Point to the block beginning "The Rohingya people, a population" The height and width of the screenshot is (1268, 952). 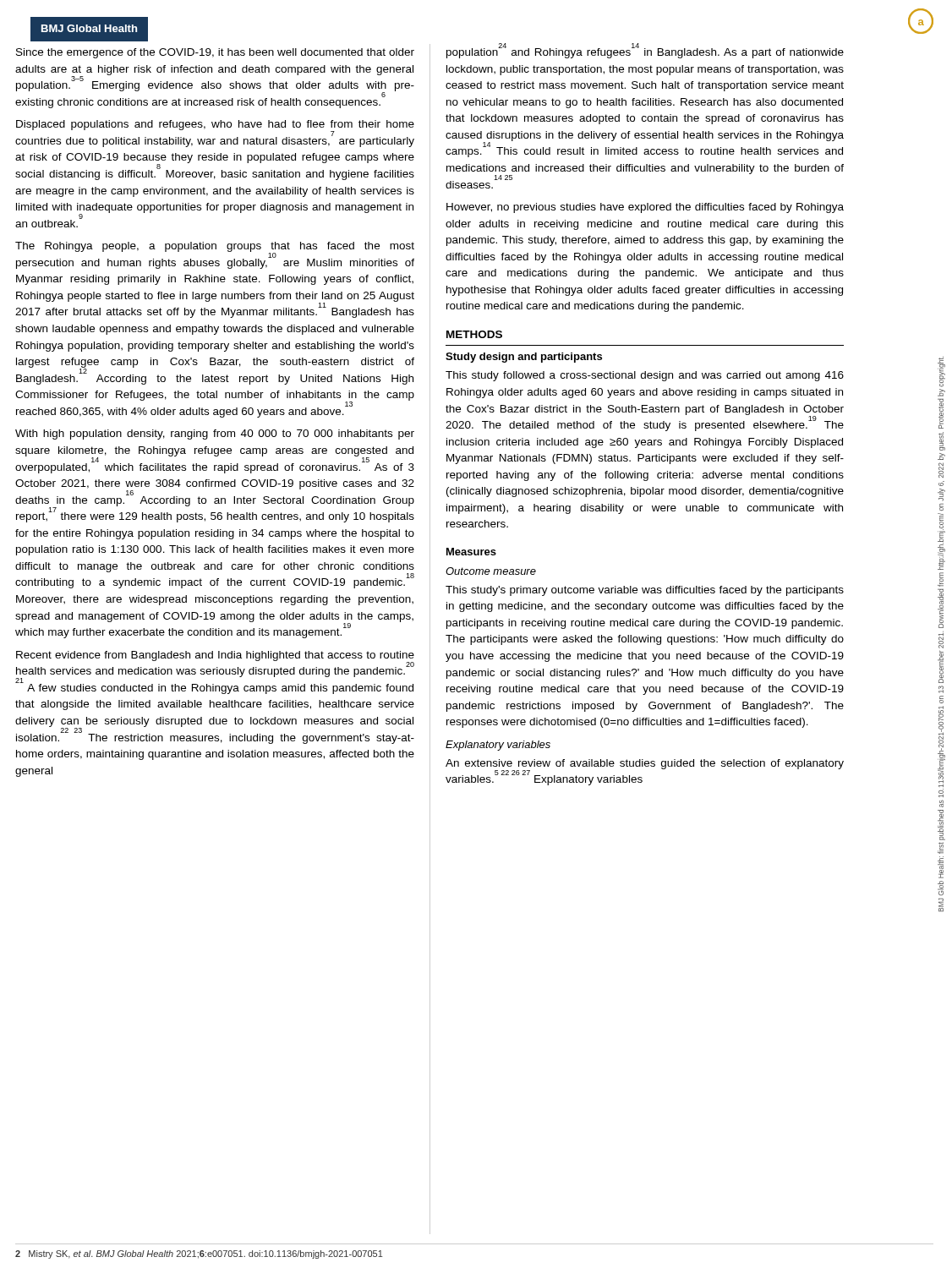pos(215,329)
